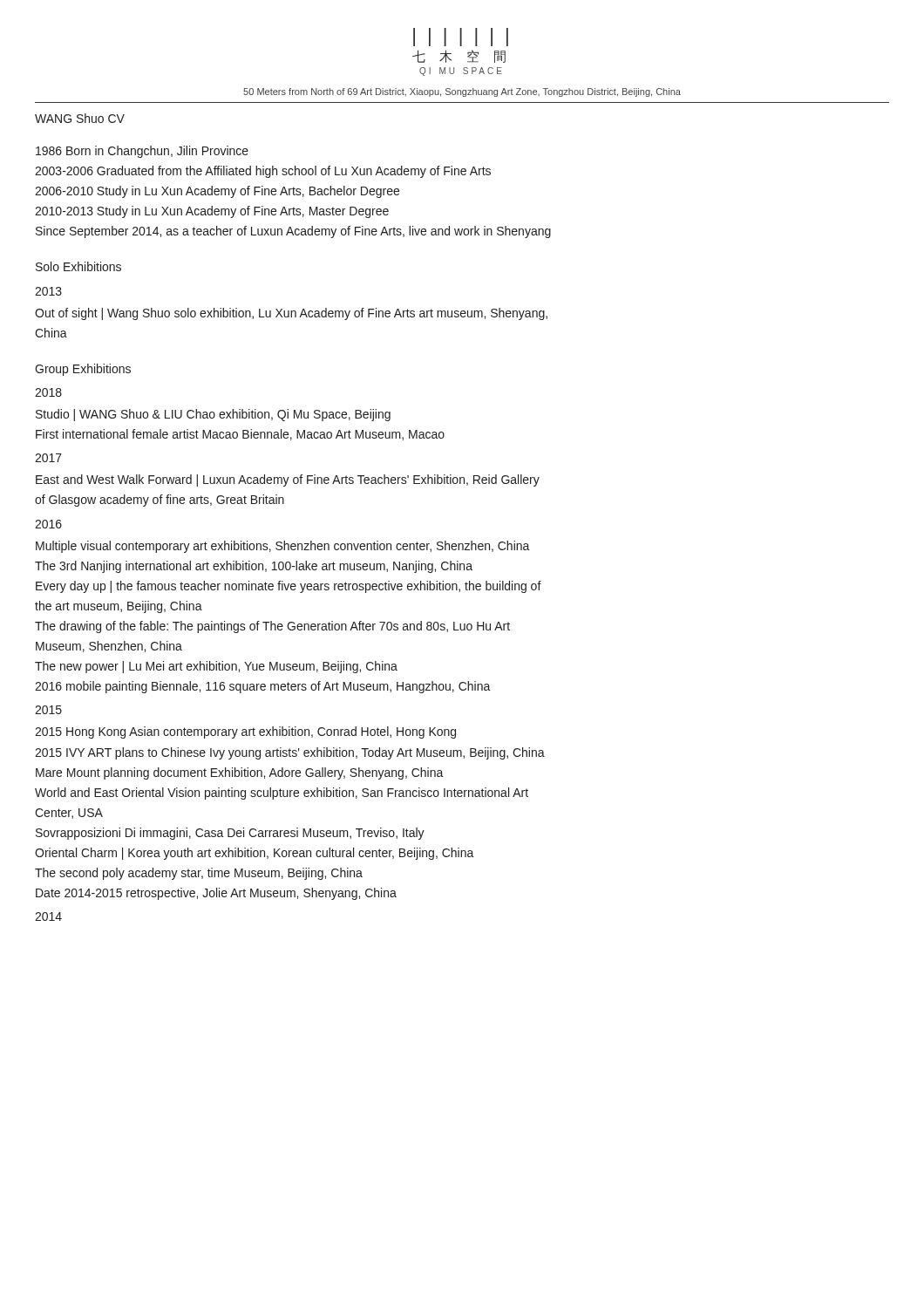Click on the text block that says "Oriental Charm | Korea youth art exhibition,"

click(462, 853)
